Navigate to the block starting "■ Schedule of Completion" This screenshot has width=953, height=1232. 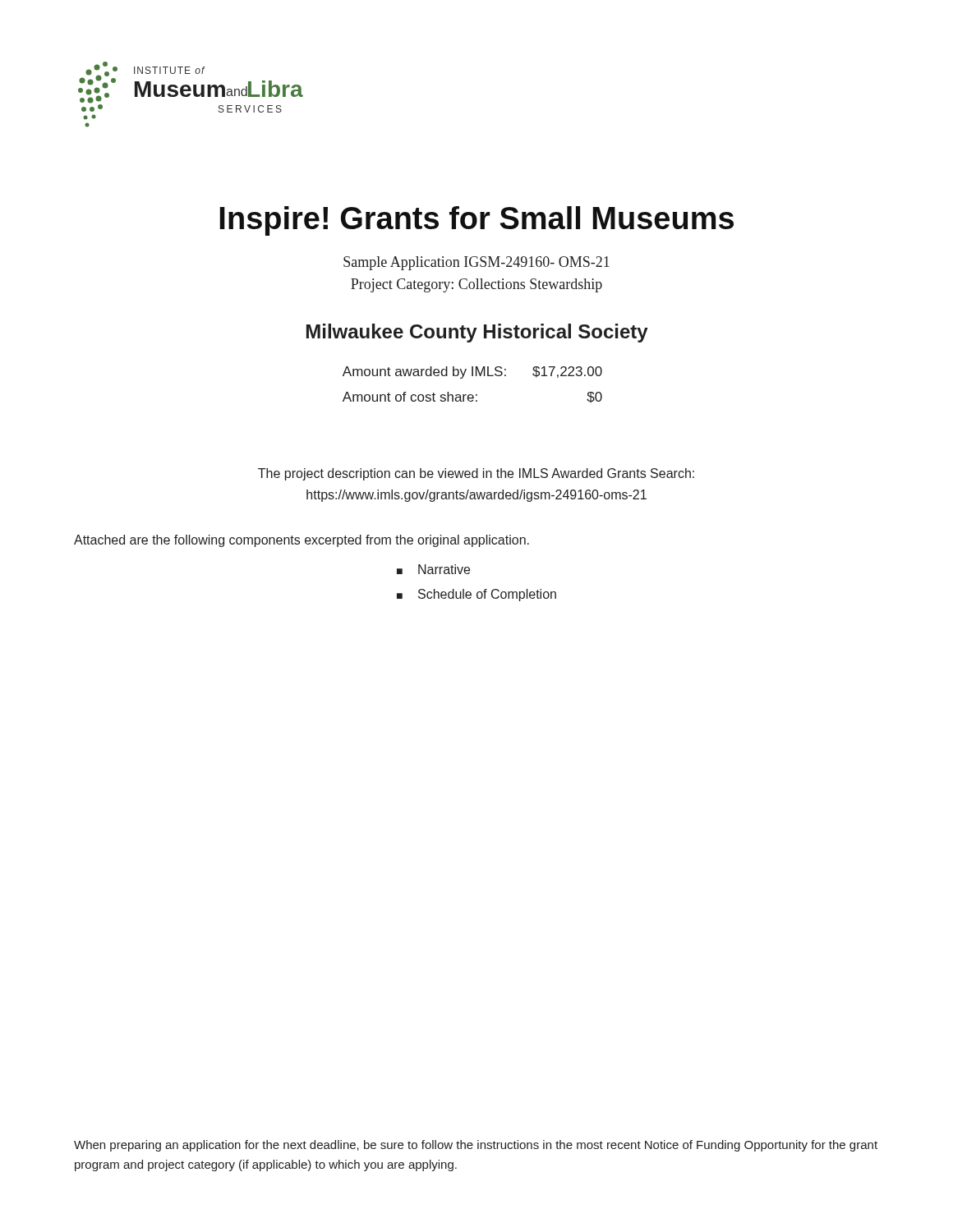(x=476, y=594)
